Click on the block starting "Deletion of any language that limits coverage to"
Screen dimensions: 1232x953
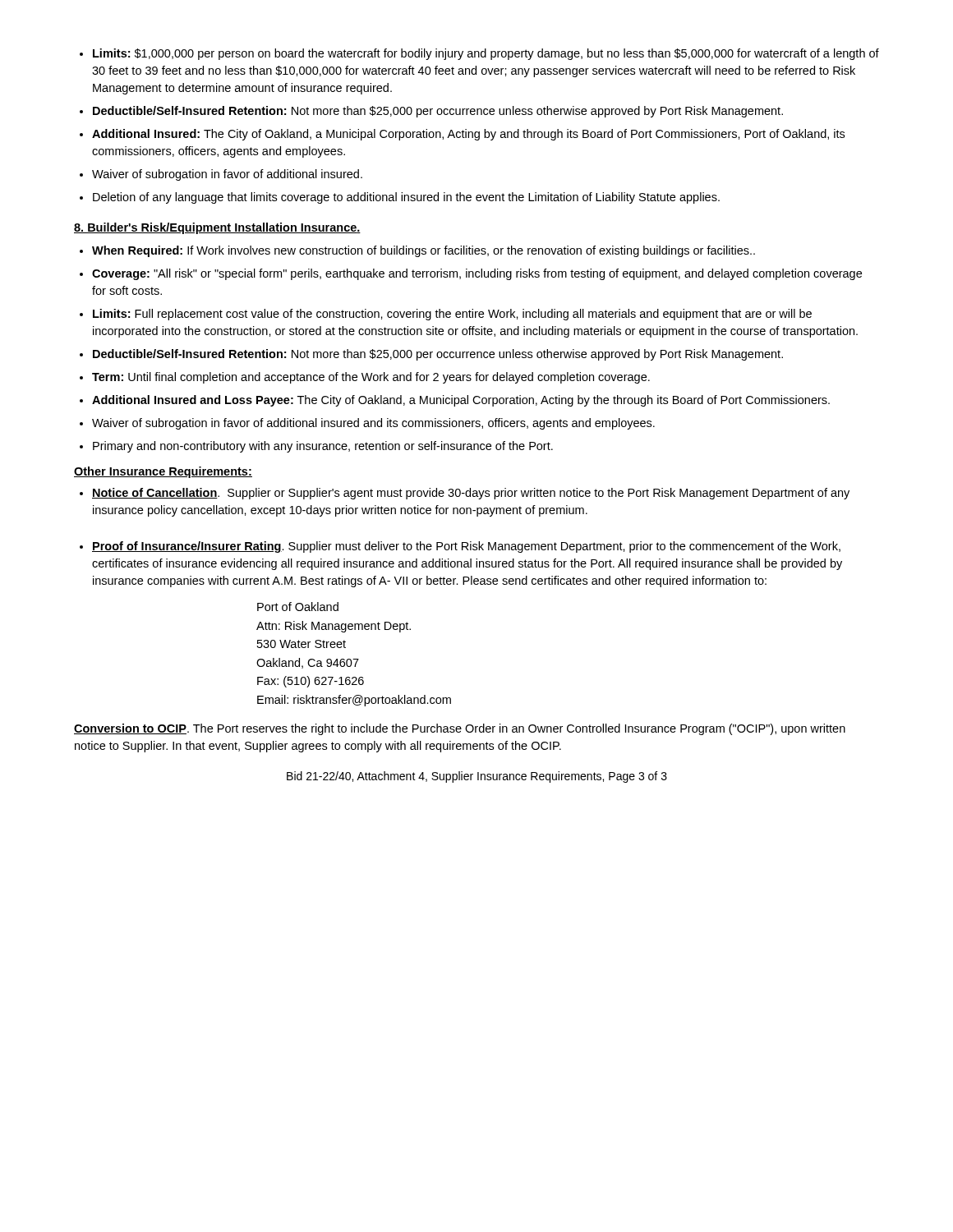tap(486, 198)
